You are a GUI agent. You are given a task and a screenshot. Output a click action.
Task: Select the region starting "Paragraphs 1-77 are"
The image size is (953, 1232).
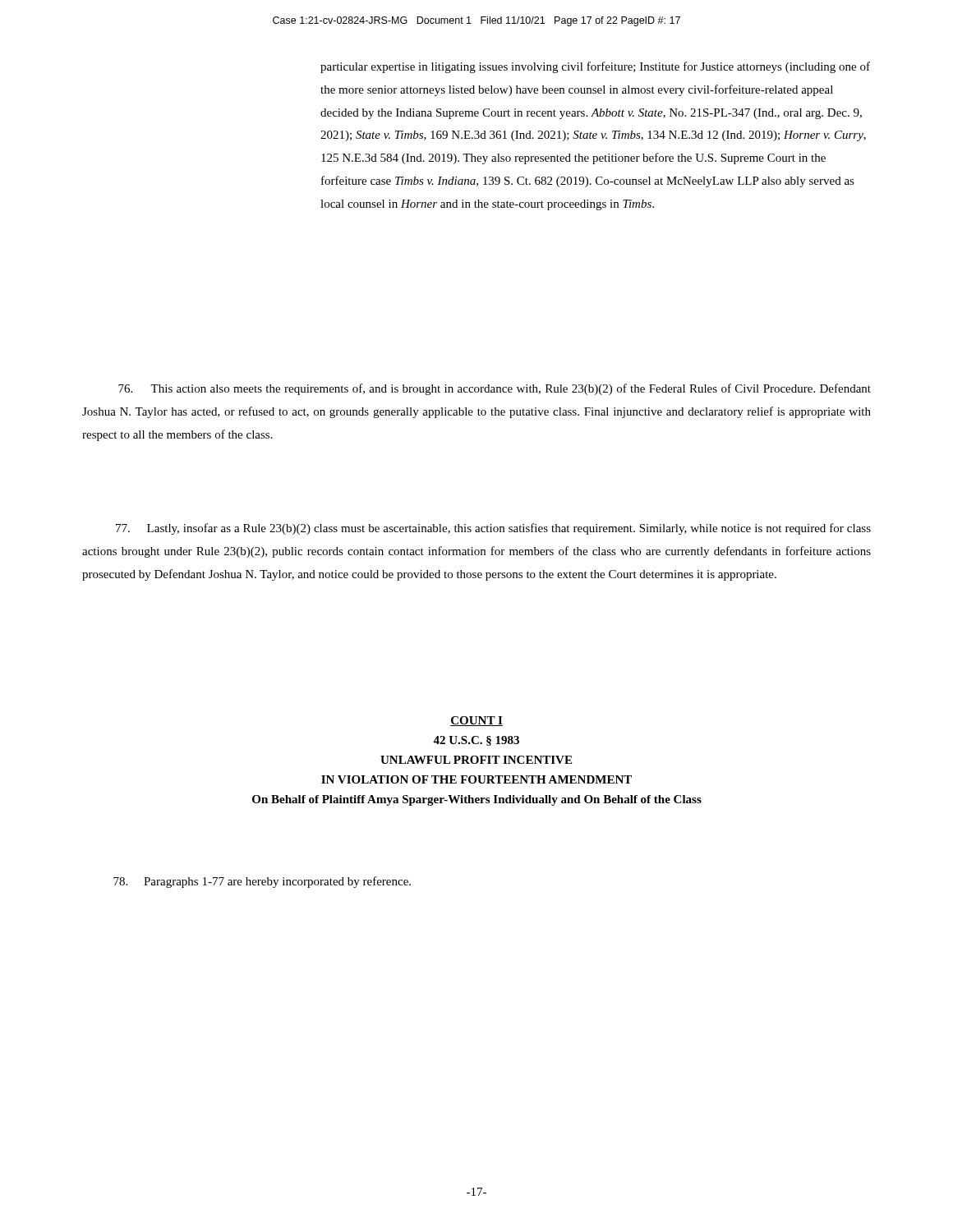[x=247, y=881]
